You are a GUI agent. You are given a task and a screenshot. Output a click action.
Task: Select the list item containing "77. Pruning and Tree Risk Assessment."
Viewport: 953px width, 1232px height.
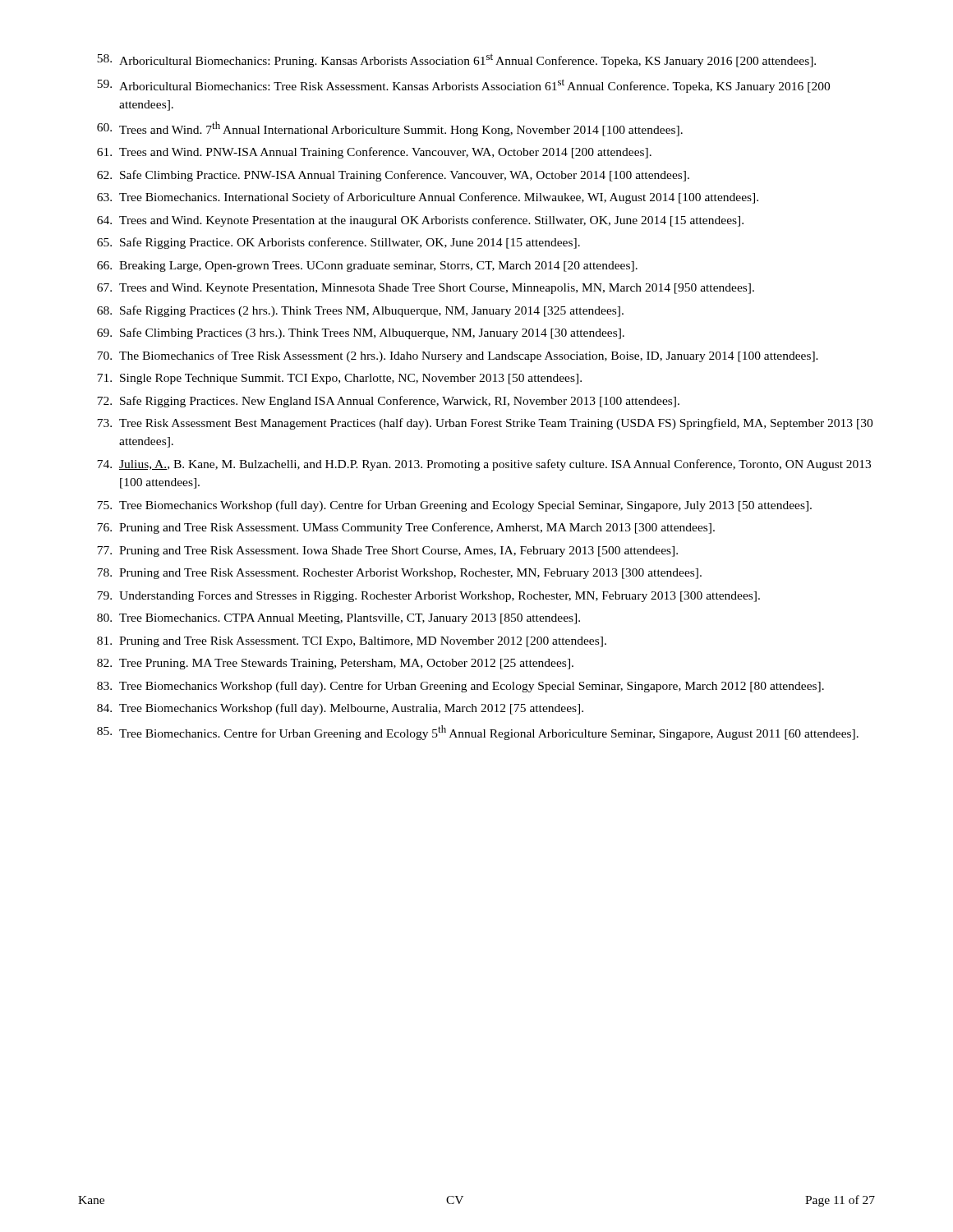point(476,550)
